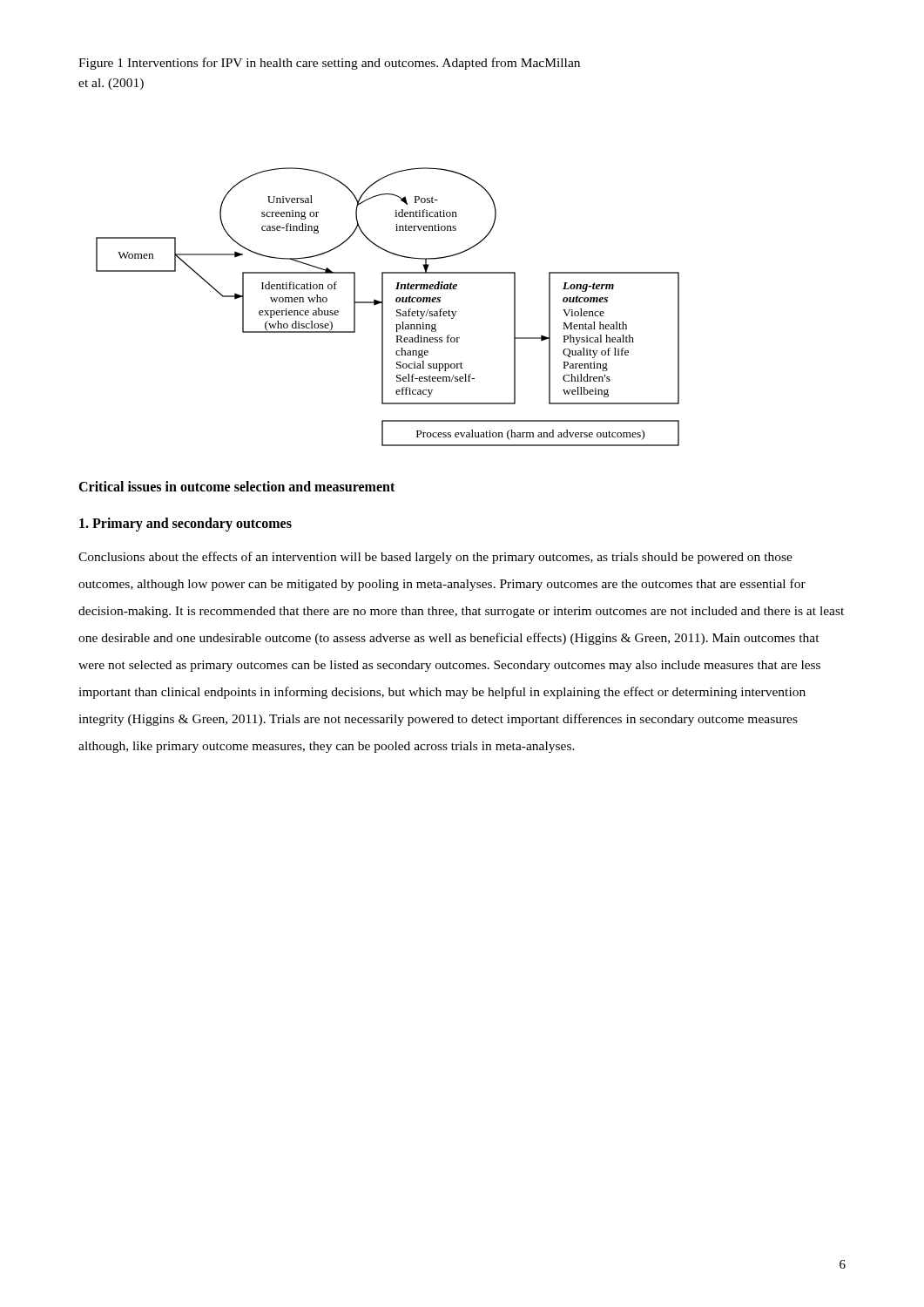Image resolution: width=924 pixels, height=1307 pixels.
Task: Where is the section header that starts "Critical issues in"?
Action: pyautogui.click(x=237, y=486)
